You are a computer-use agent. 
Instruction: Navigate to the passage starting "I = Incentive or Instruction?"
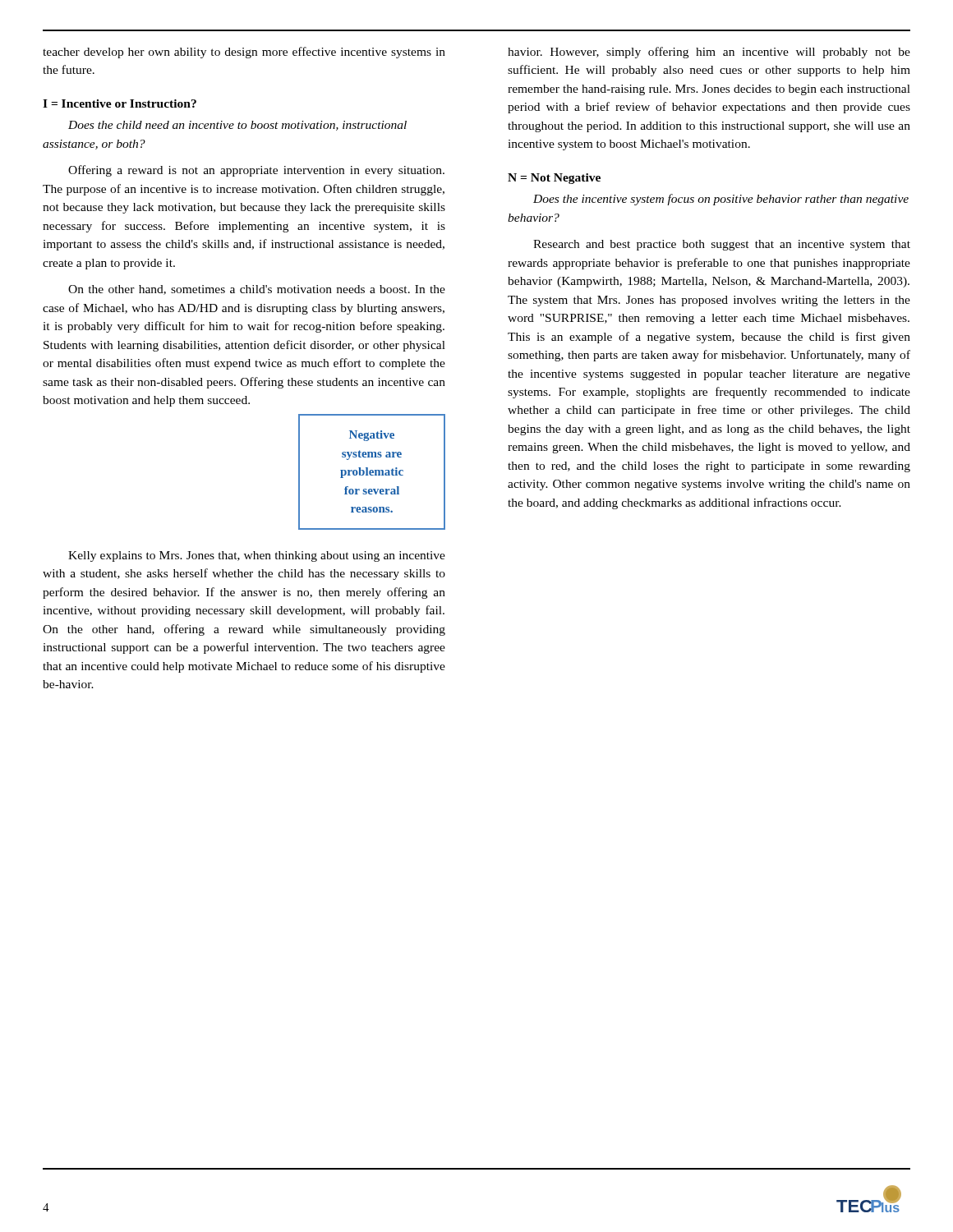point(120,103)
